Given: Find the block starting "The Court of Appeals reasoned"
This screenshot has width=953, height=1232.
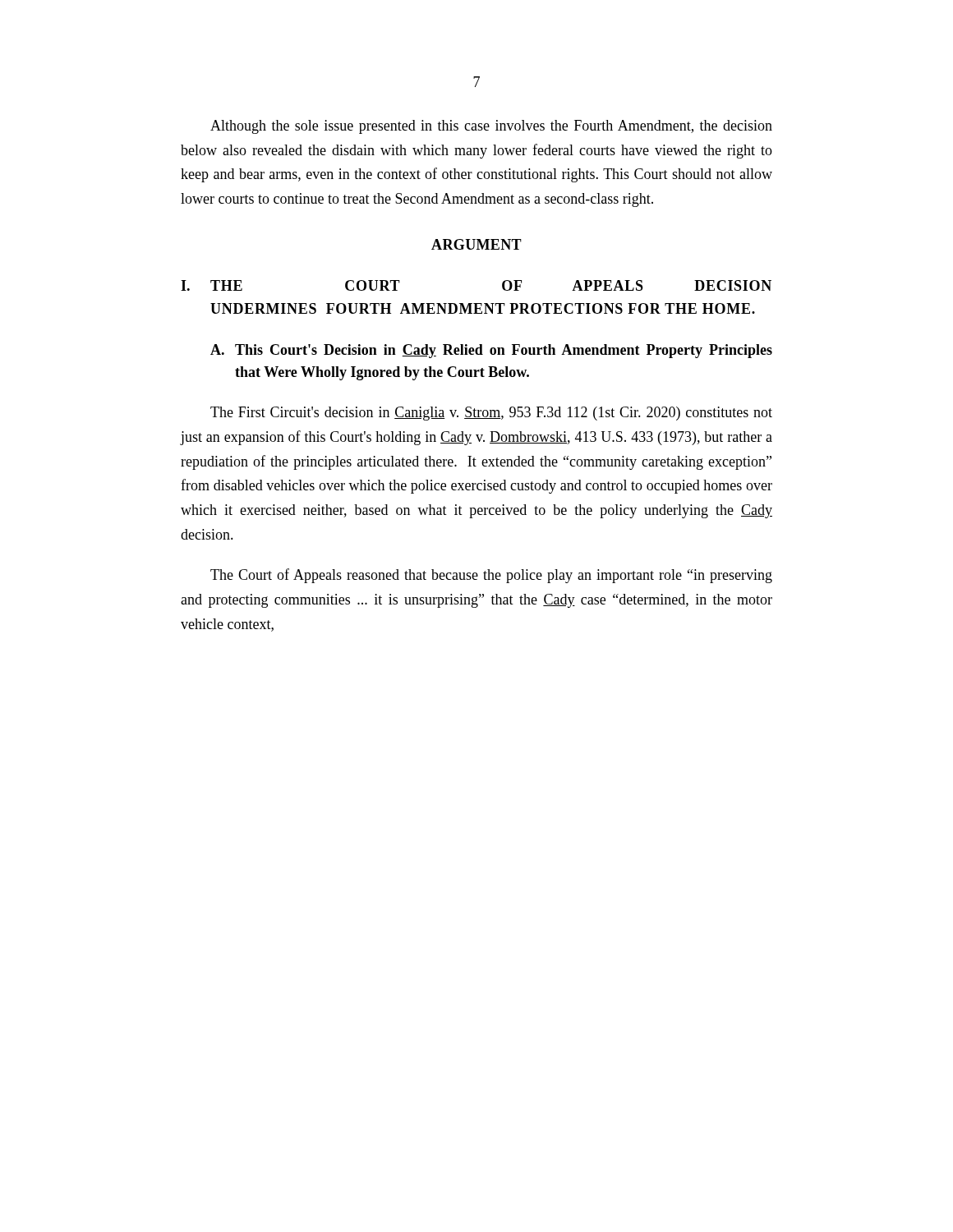Looking at the screenshot, I should pos(476,600).
